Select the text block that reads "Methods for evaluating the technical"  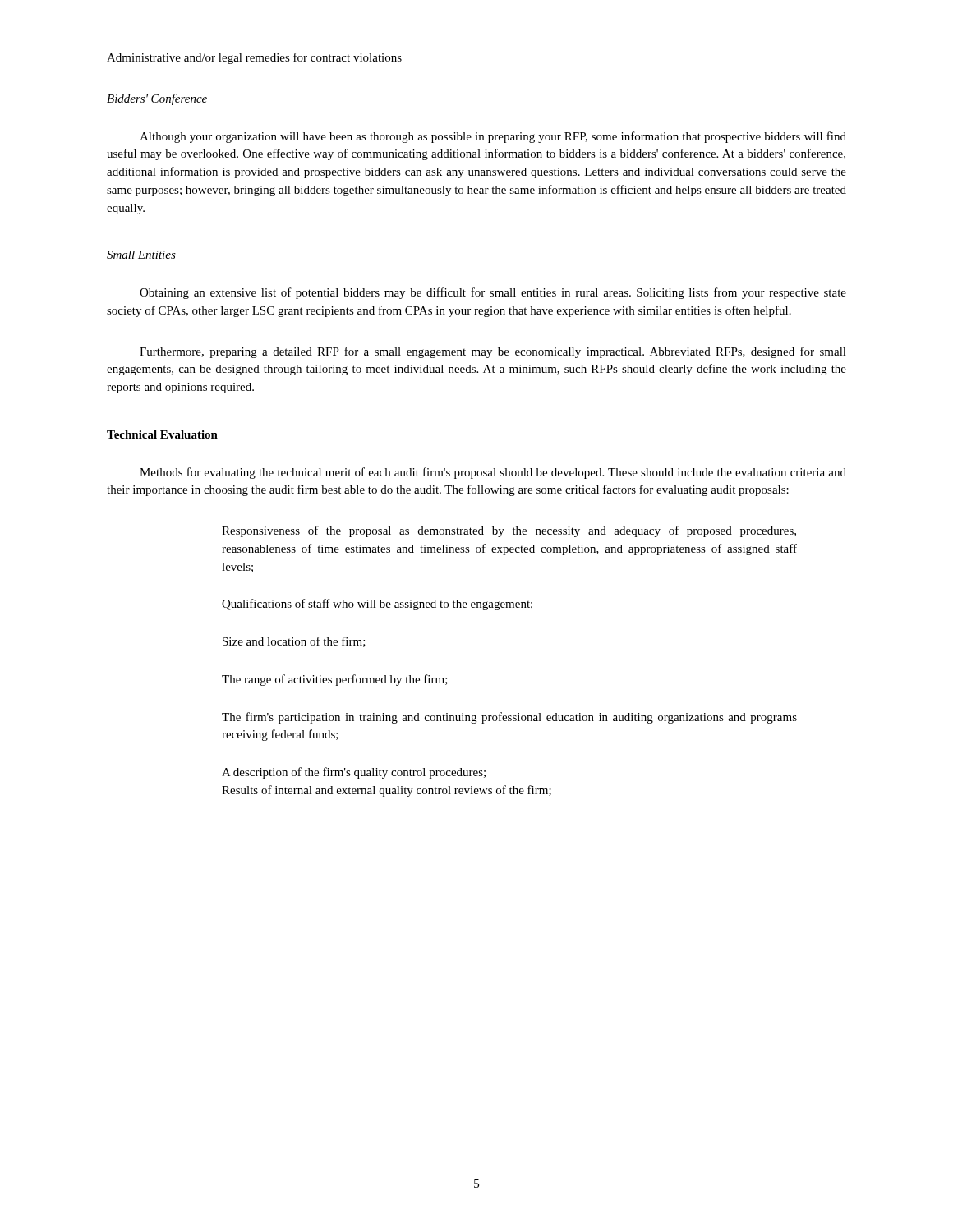(476, 481)
